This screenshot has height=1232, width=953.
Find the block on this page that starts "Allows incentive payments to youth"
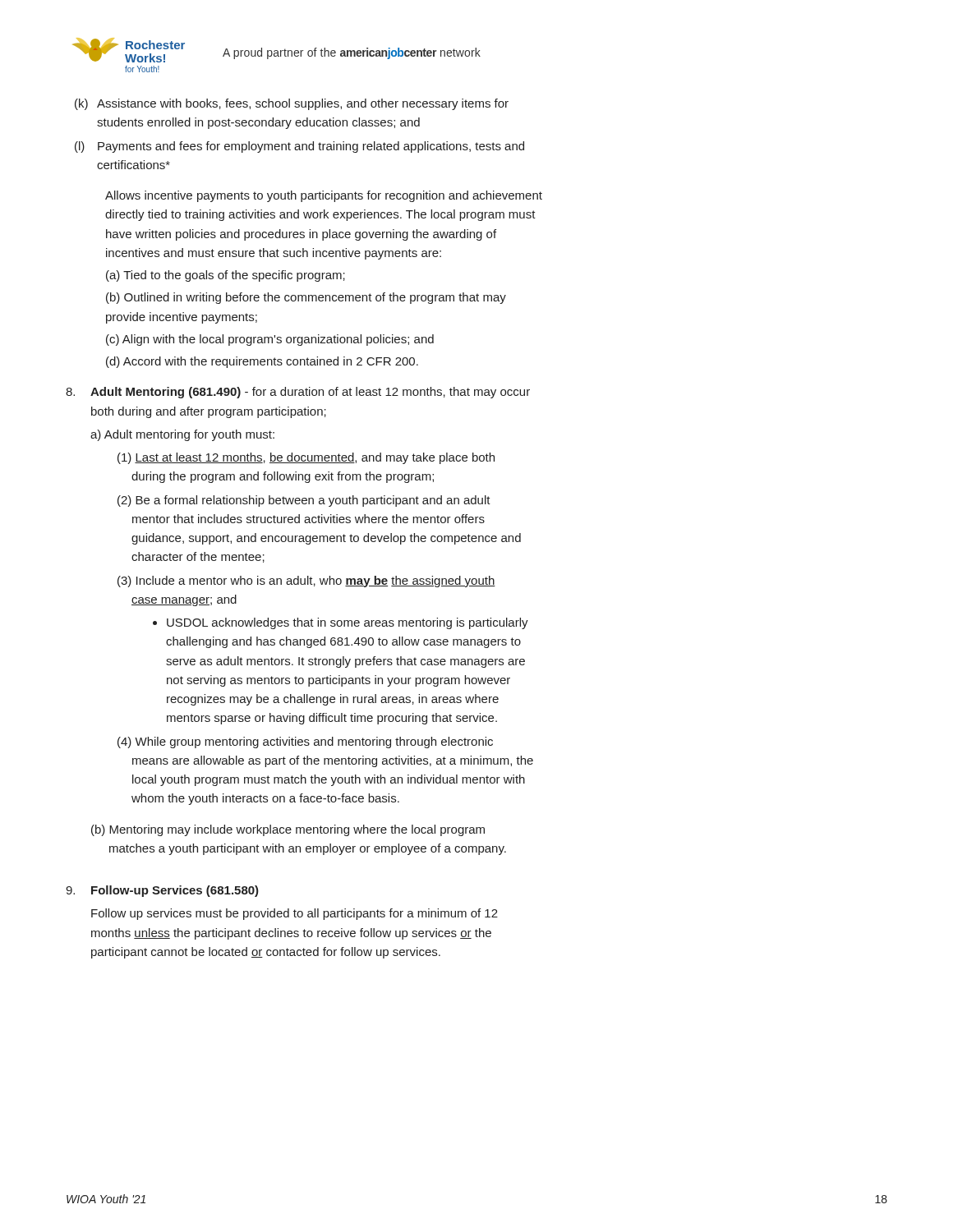click(x=324, y=196)
